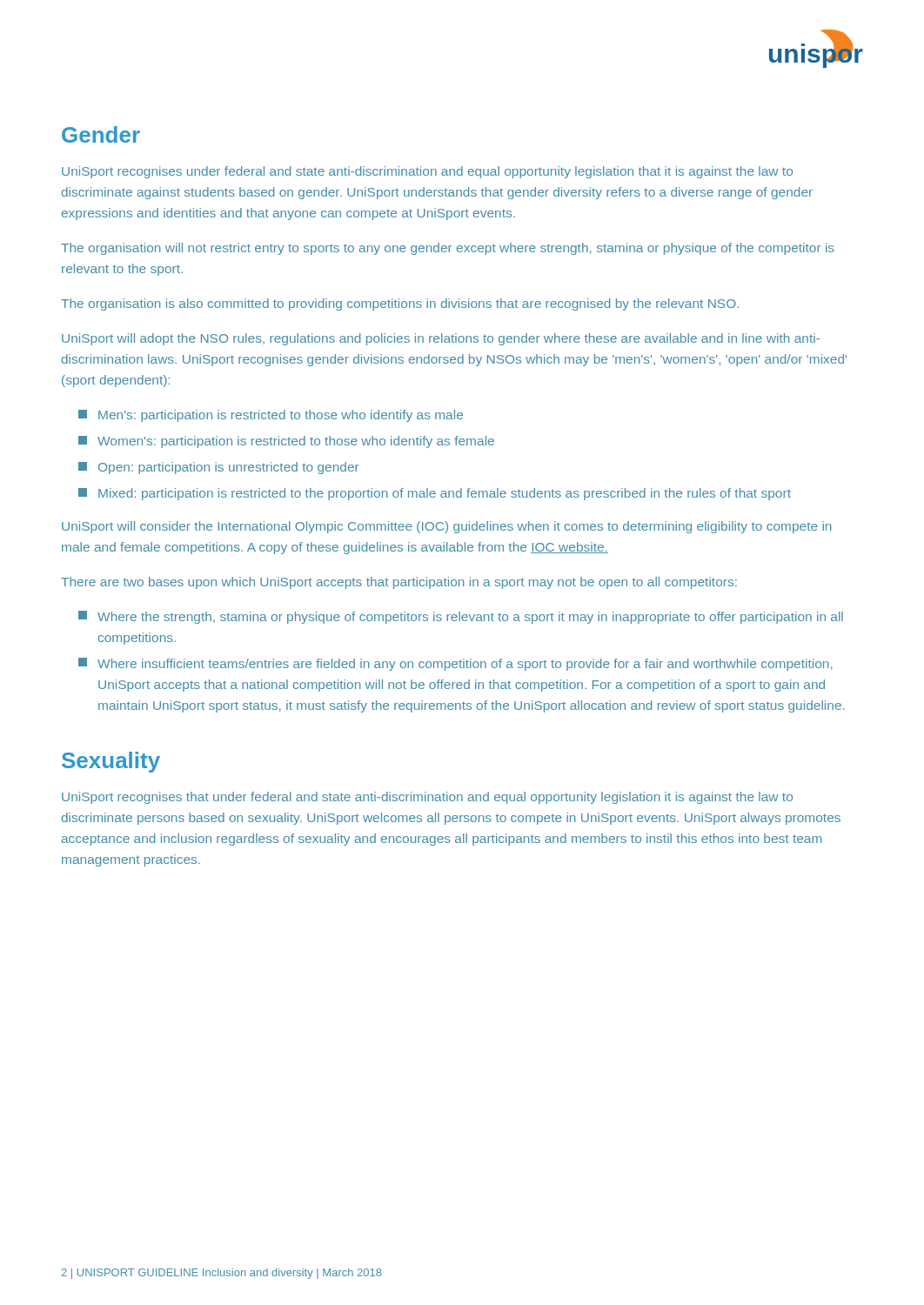Locate the text block with the text "There are two bases upon which"
Screen dimensions: 1305x924
click(399, 582)
